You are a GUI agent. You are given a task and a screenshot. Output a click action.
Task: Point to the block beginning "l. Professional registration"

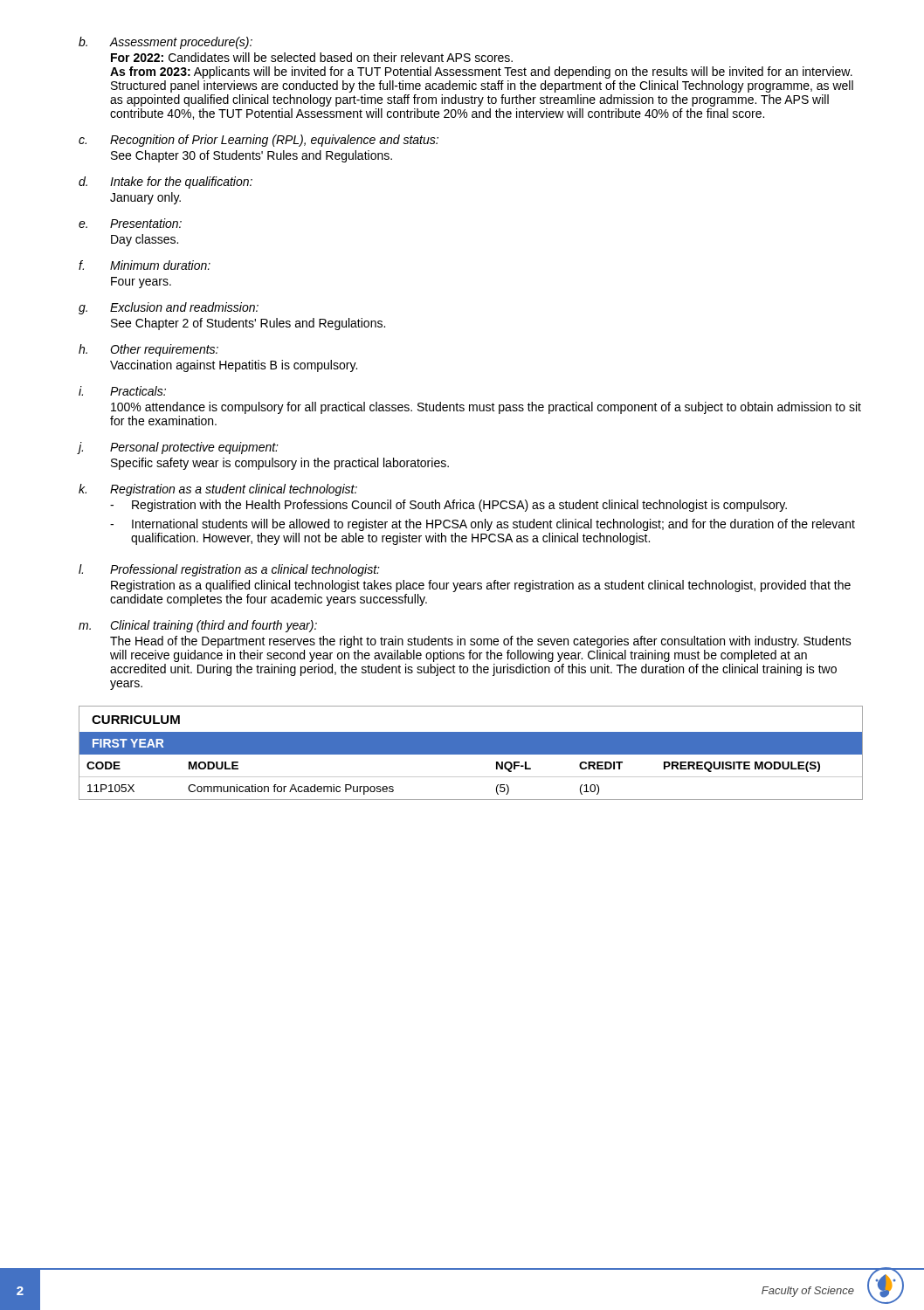[x=471, y=584]
